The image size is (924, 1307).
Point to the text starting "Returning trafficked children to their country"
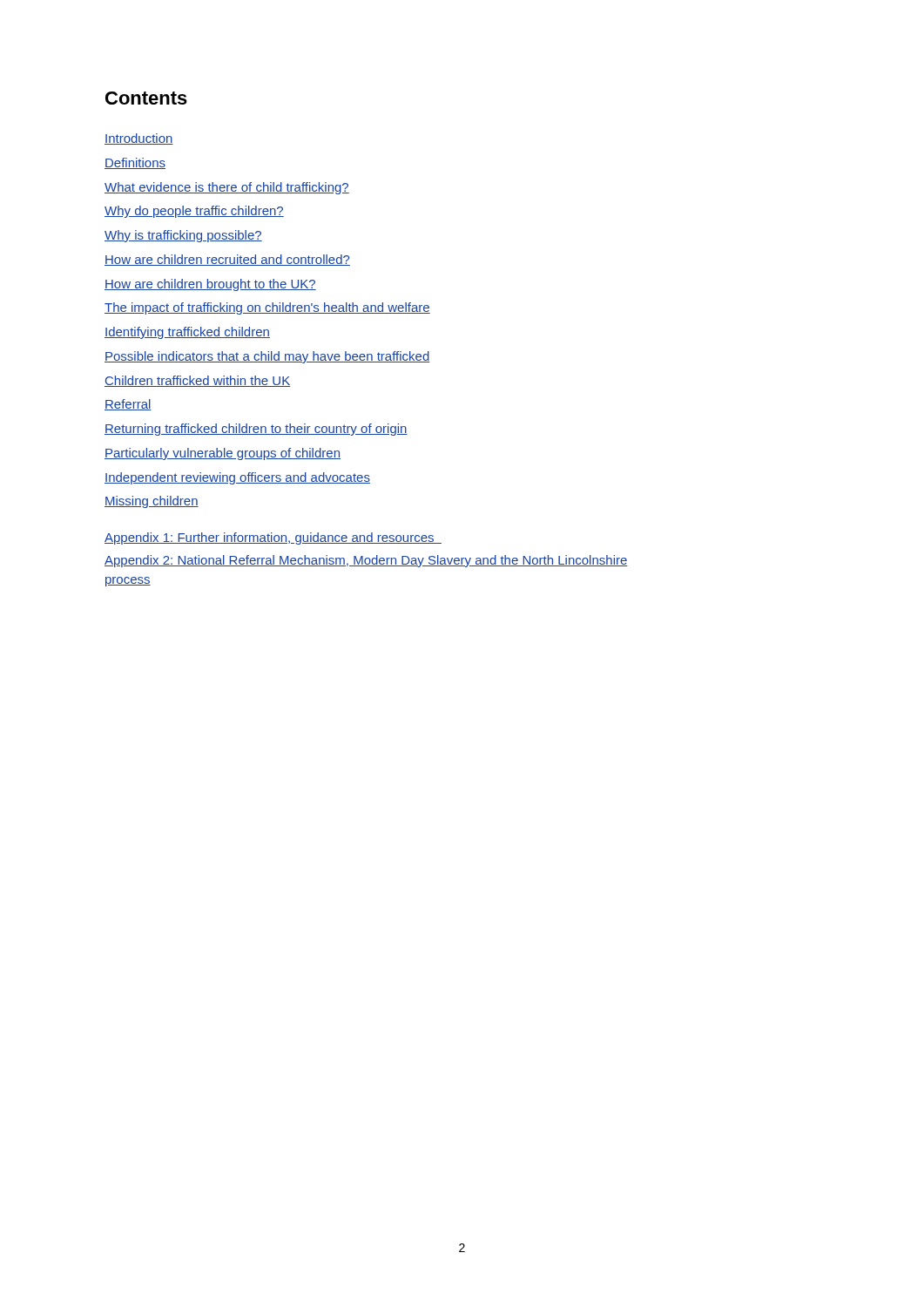(256, 428)
